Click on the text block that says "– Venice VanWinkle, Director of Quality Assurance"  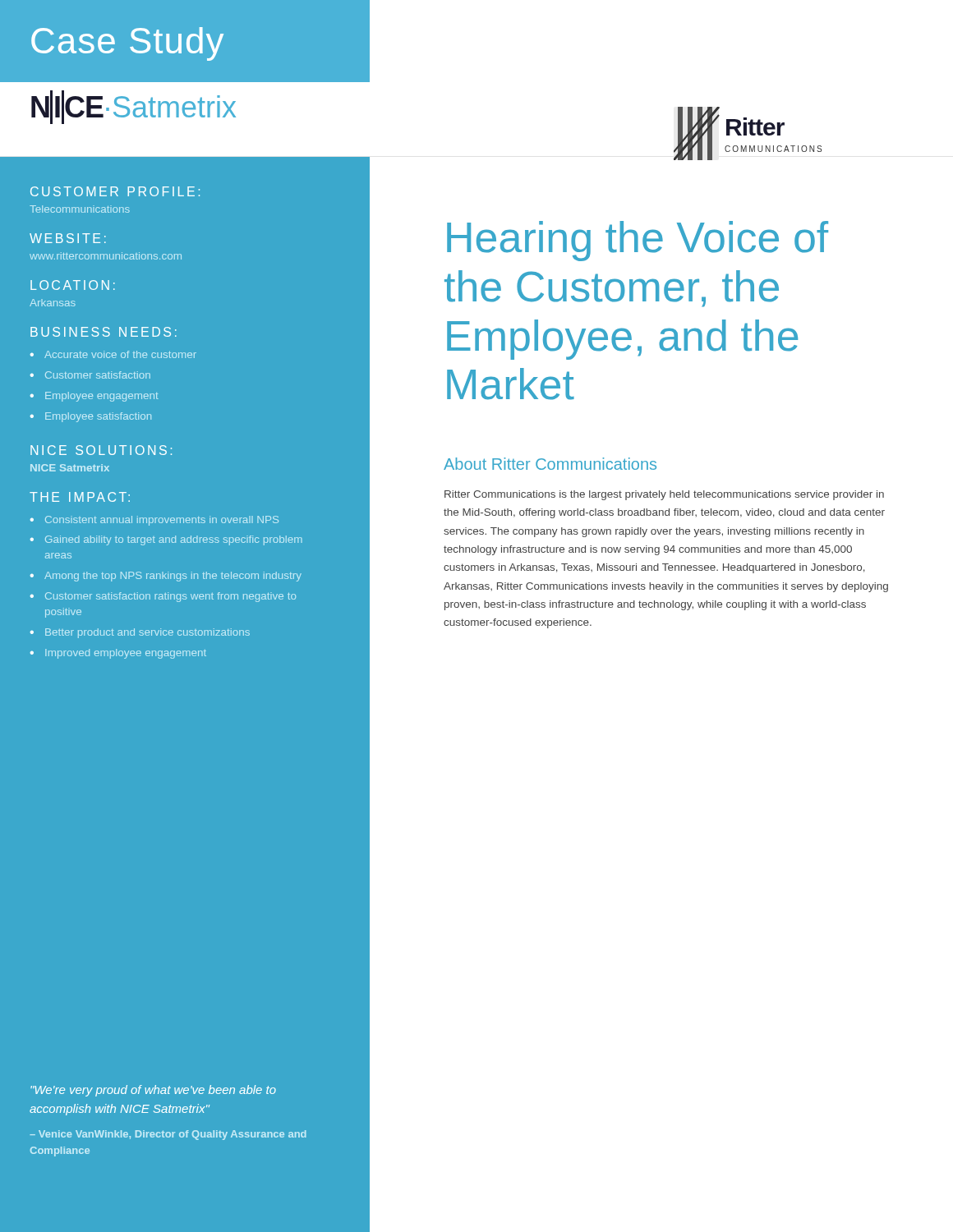coord(168,1142)
